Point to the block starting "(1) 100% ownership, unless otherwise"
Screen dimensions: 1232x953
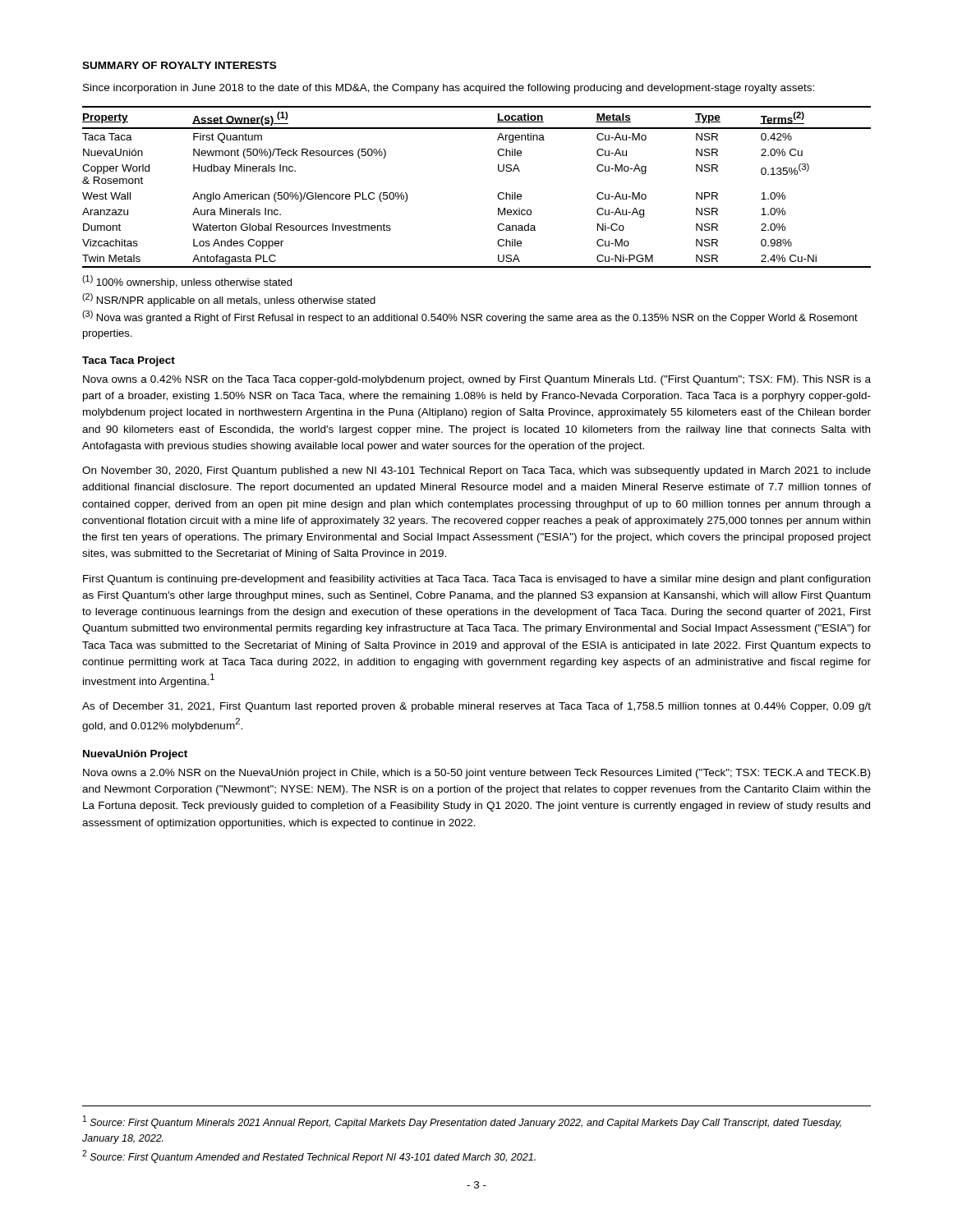(x=470, y=306)
